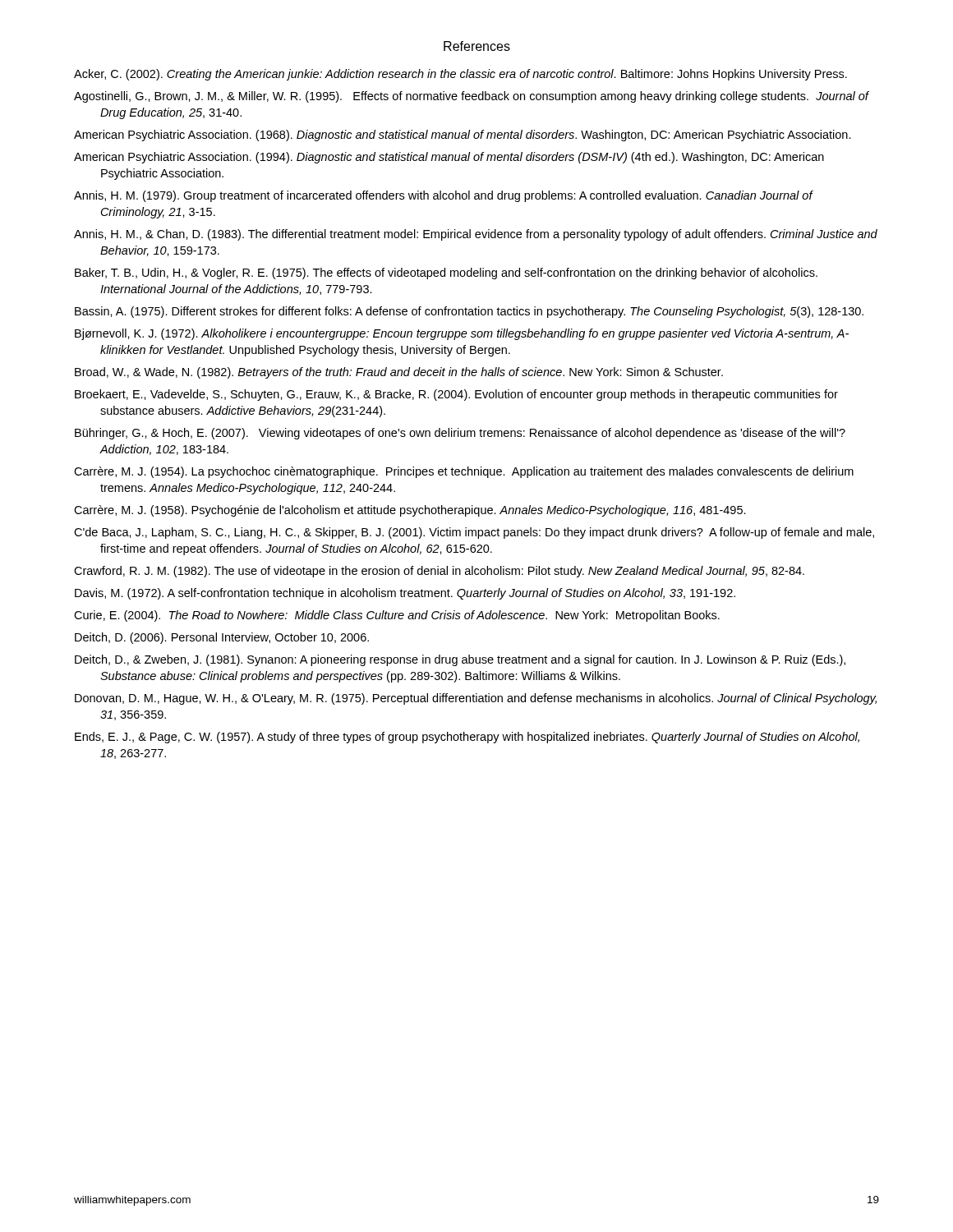Select the passage starting "Agostinelli, G., Brown, J. M., &"
The width and height of the screenshot is (953, 1232).
click(471, 104)
